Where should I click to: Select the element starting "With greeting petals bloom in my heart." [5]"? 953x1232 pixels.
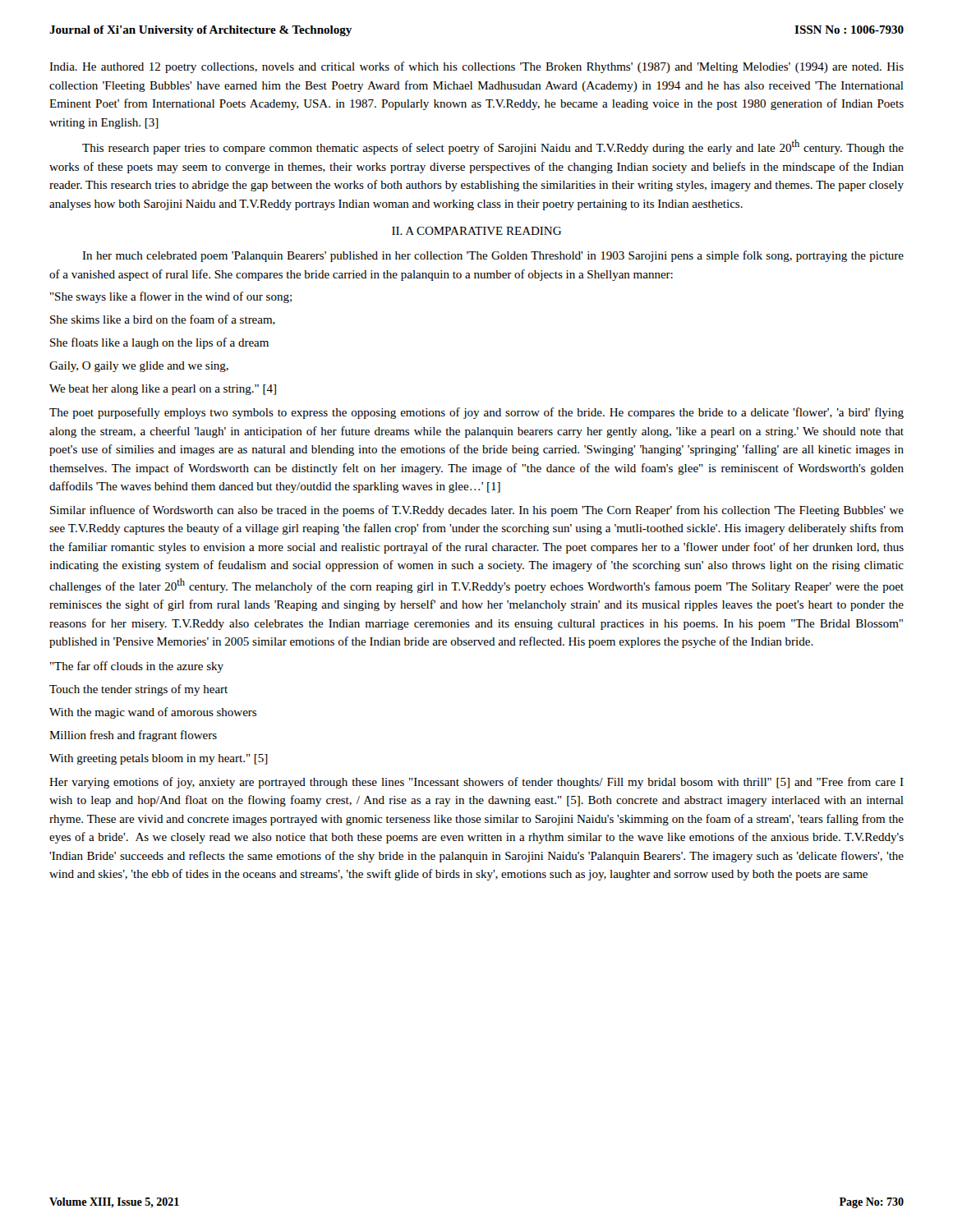tap(159, 758)
